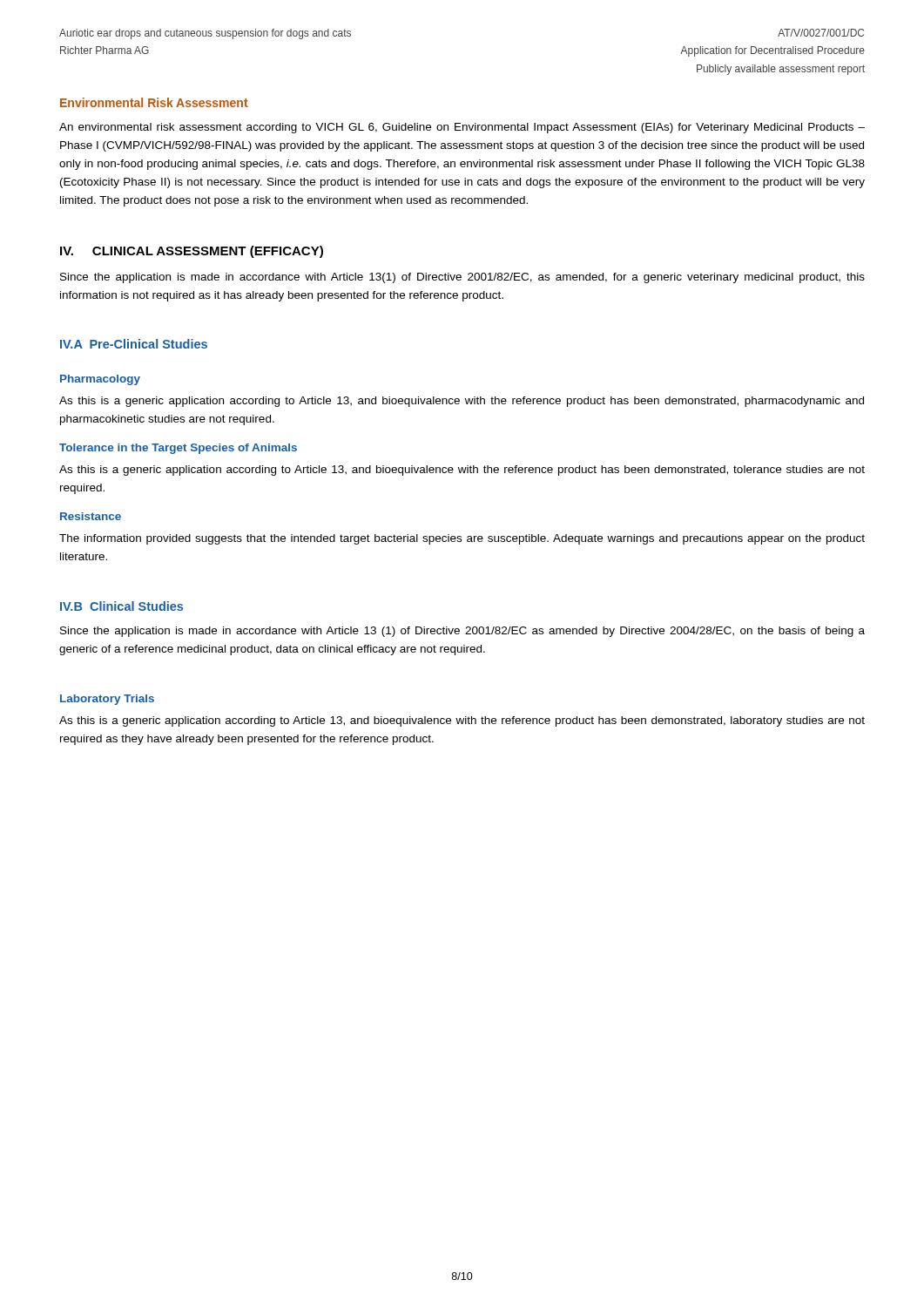Point to the text starting "IV. CLINICAL ASSESSMENT (EFFICACY)"
The width and height of the screenshot is (924, 1307).
(191, 250)
